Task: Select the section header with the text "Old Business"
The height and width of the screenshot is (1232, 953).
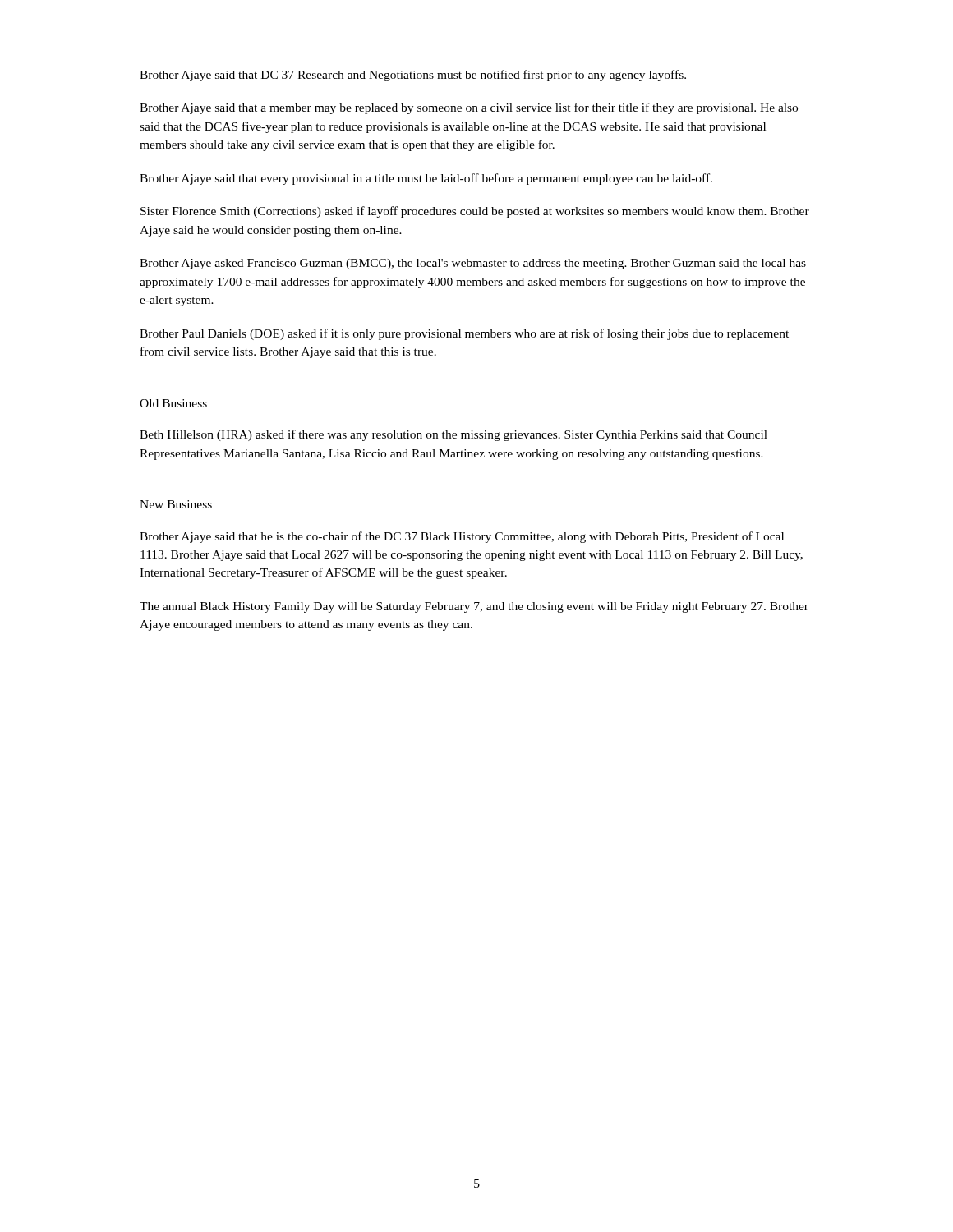Action: tap(173, 403)
